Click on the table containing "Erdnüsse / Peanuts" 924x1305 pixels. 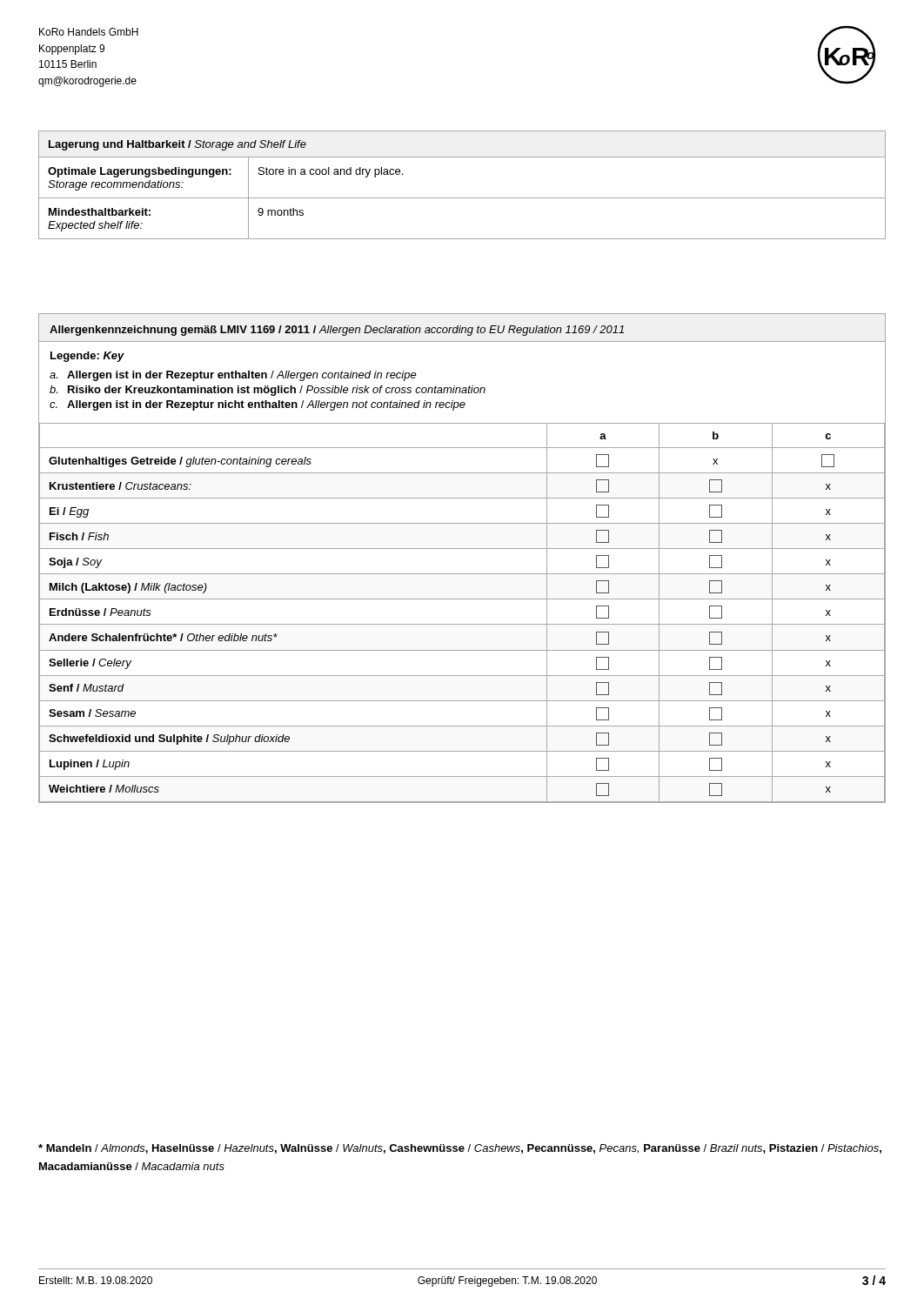[462, 558]
